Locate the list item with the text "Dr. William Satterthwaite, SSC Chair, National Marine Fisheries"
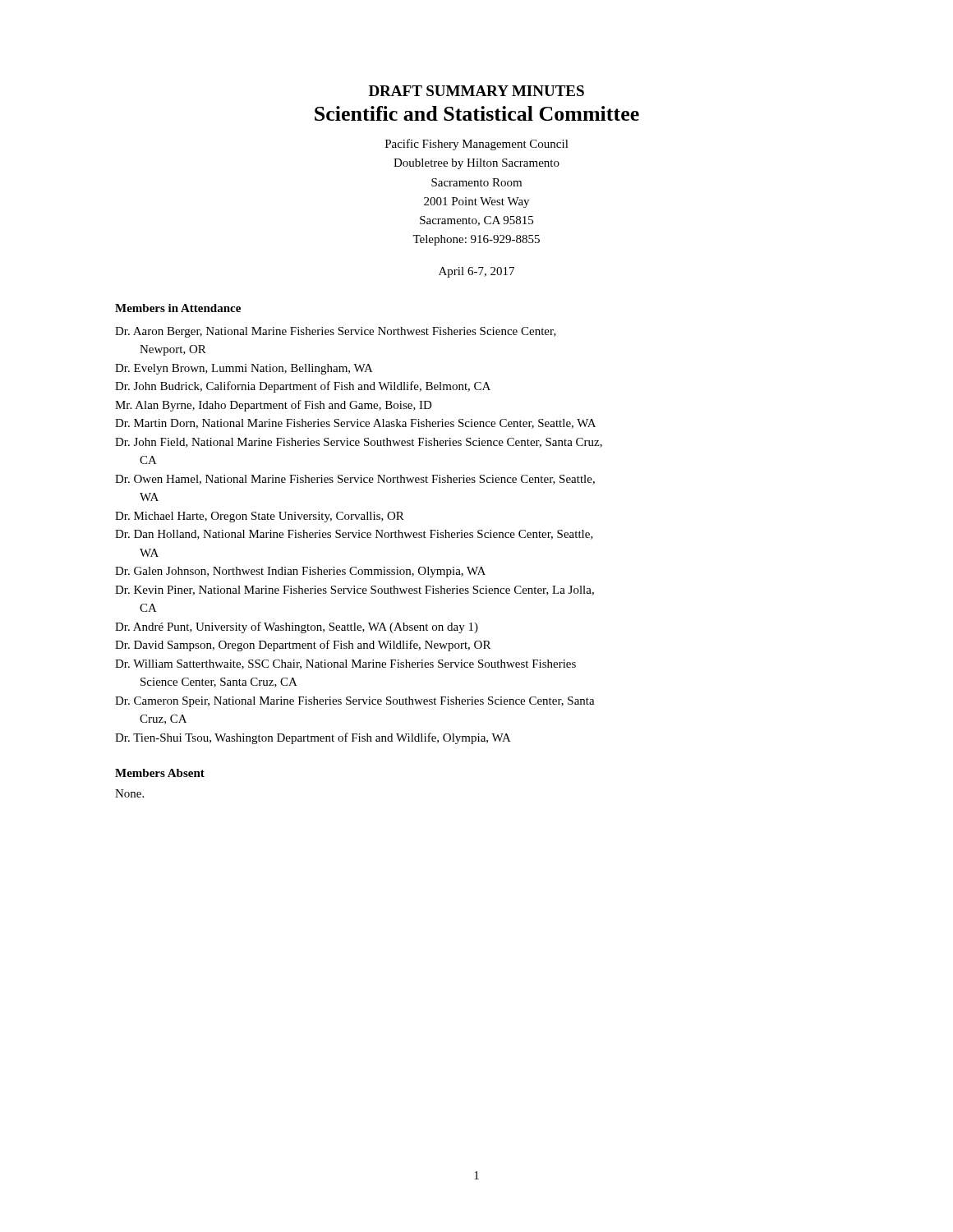Screen dimensions: 1232x953 pyautogui.click(x=346, y=674)
